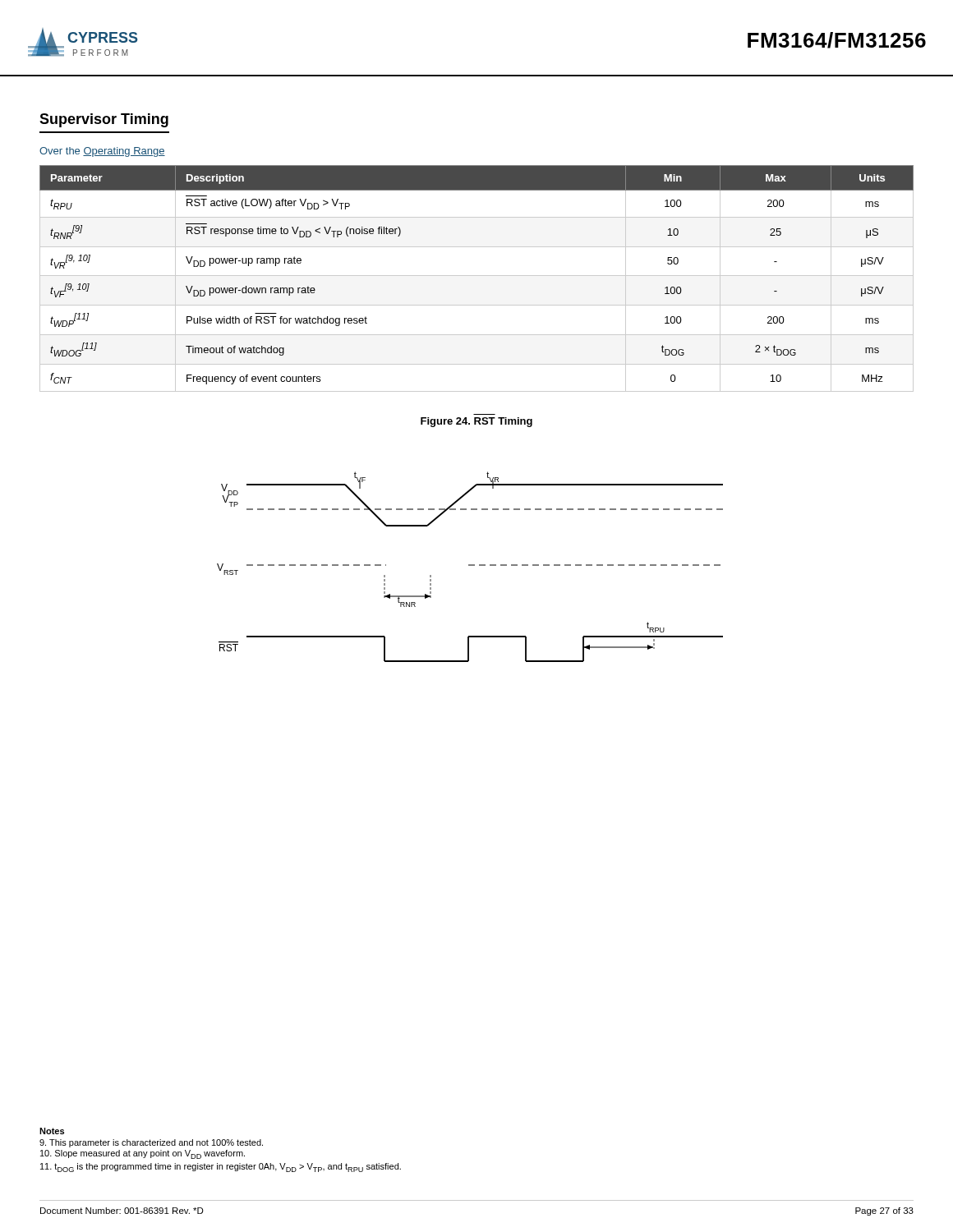Locate the block of text that opens with "9. This parameter is characterized and not 100%"

(152, 1142)
